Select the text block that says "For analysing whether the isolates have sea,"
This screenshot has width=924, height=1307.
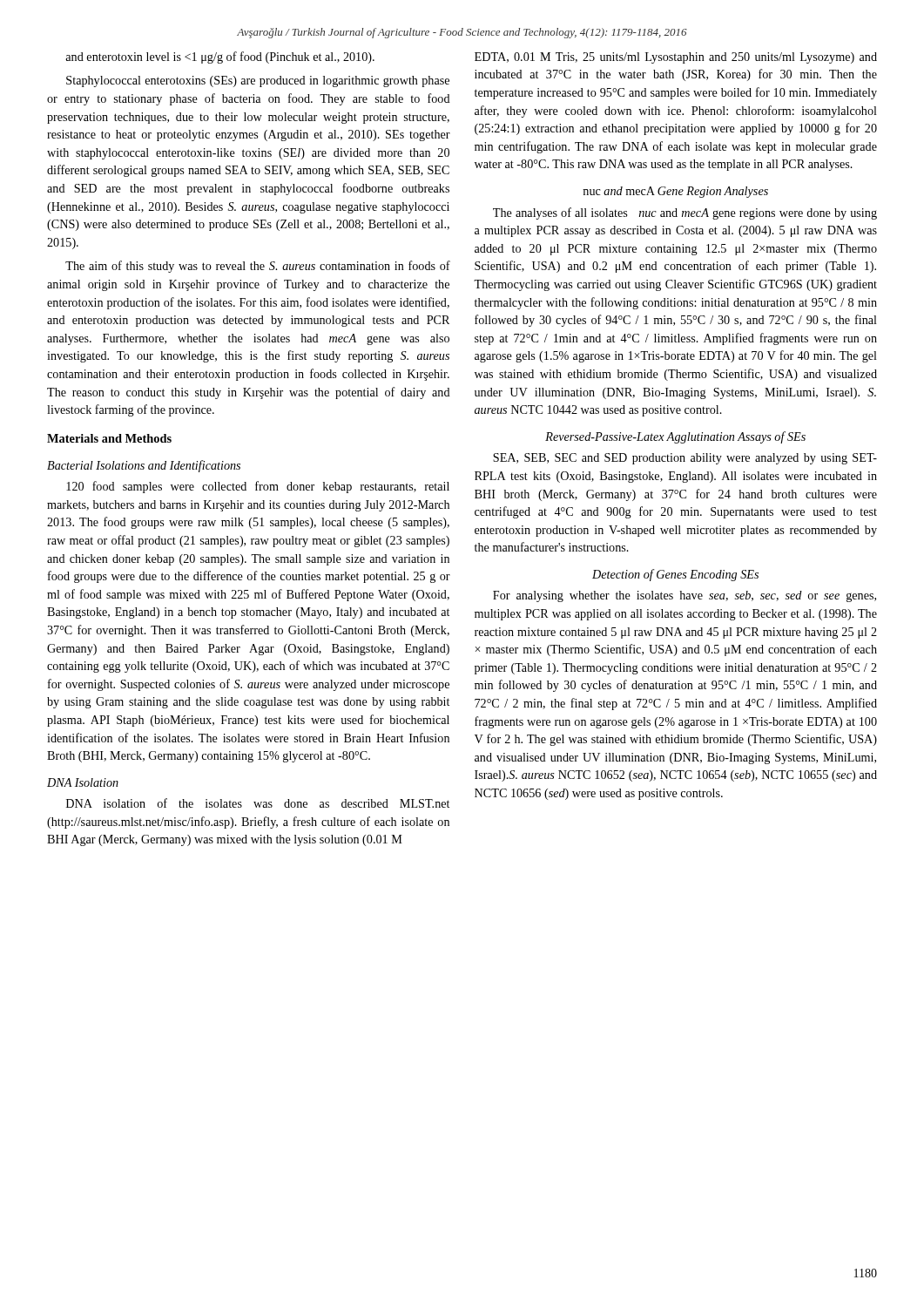[x=676, y=694]
